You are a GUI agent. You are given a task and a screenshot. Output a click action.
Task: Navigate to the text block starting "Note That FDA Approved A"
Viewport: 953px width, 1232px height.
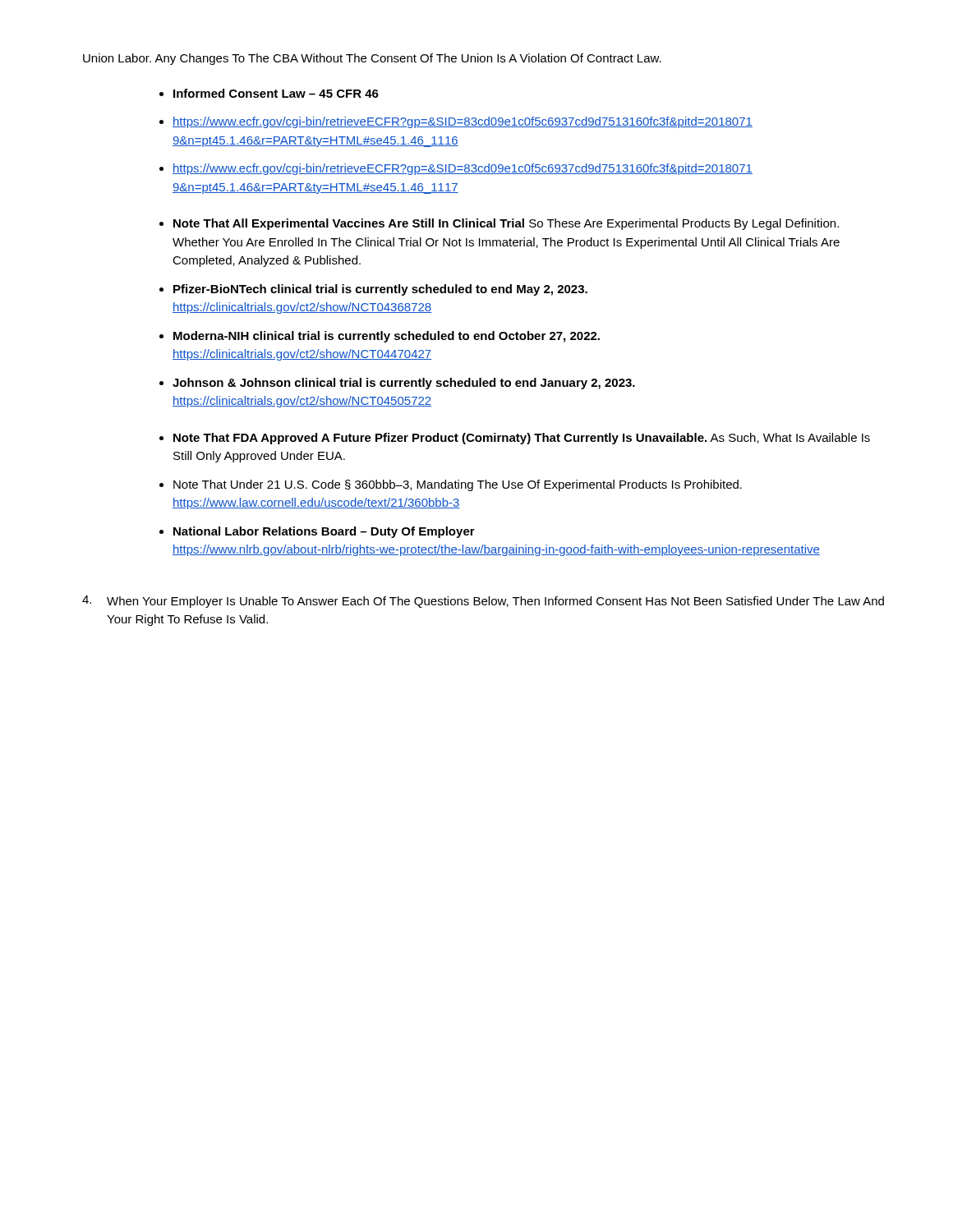click(521, 446)
